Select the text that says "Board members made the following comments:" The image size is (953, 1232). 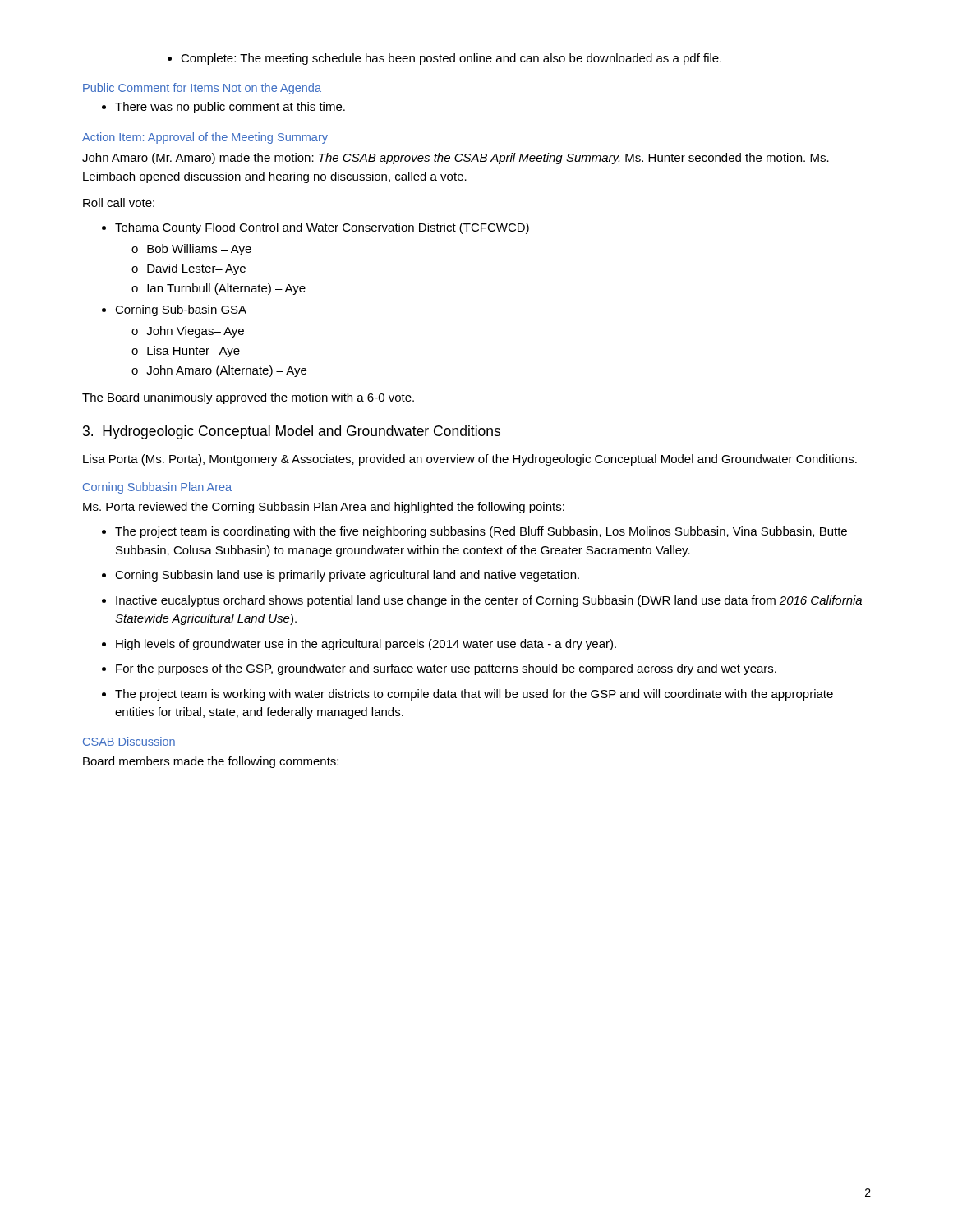211,761
